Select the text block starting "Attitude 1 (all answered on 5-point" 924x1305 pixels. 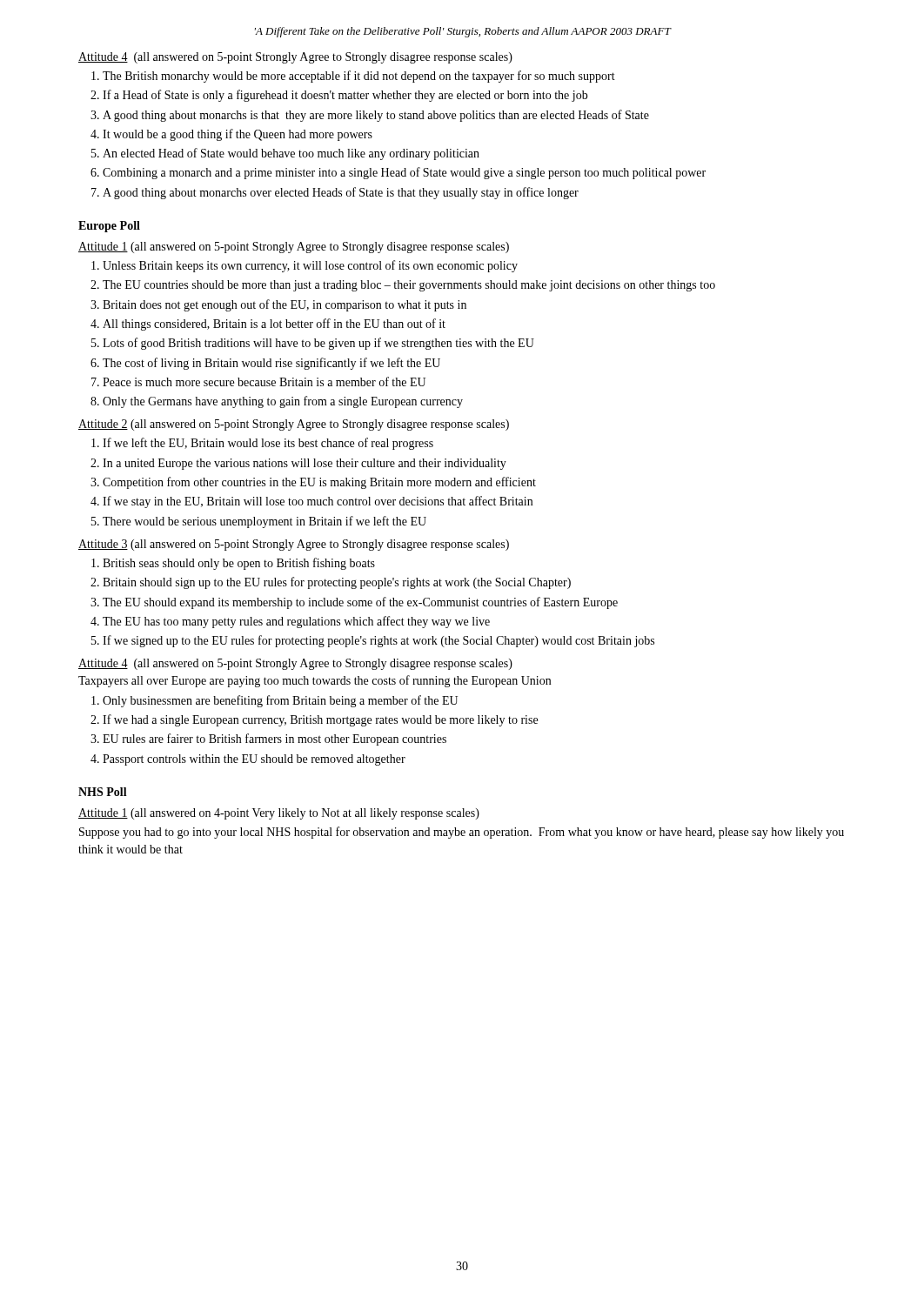tap(294, 247)
